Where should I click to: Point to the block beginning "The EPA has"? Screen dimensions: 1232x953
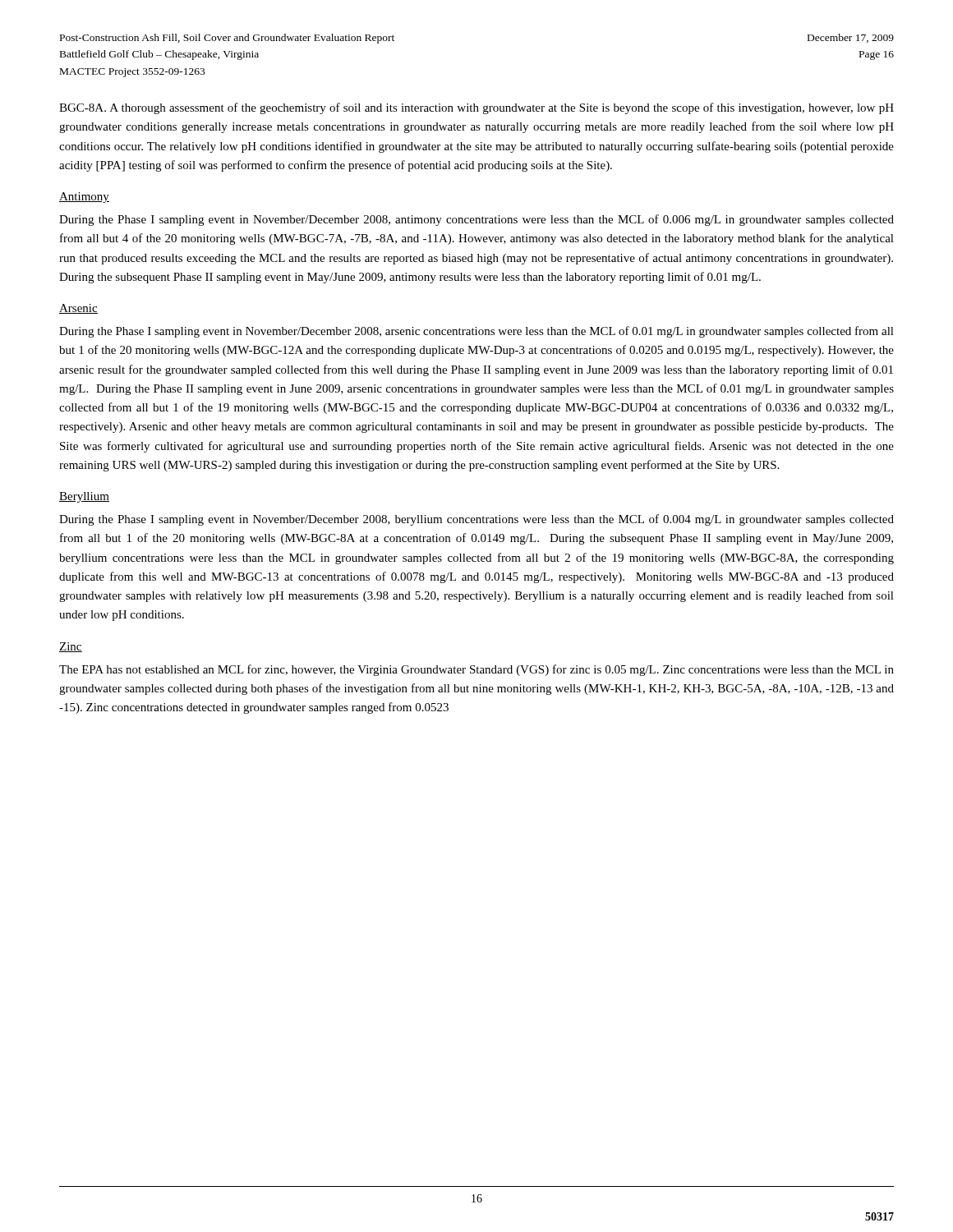[476, 688]
